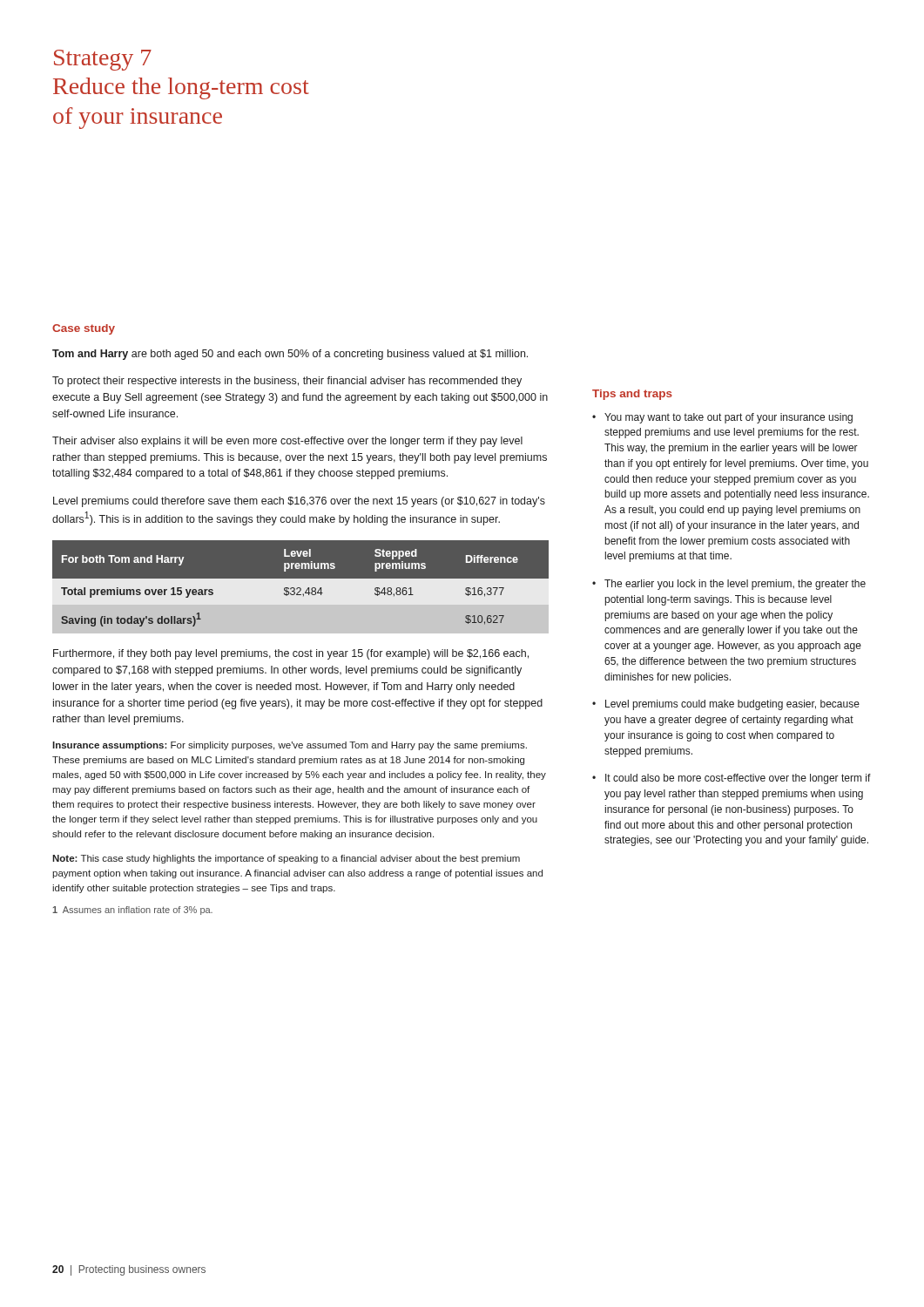Click on the element starting "1 Assumes an inflation"
This screenshot has height=1307, width=924.
pyautogui.click(x=132, y=911)
